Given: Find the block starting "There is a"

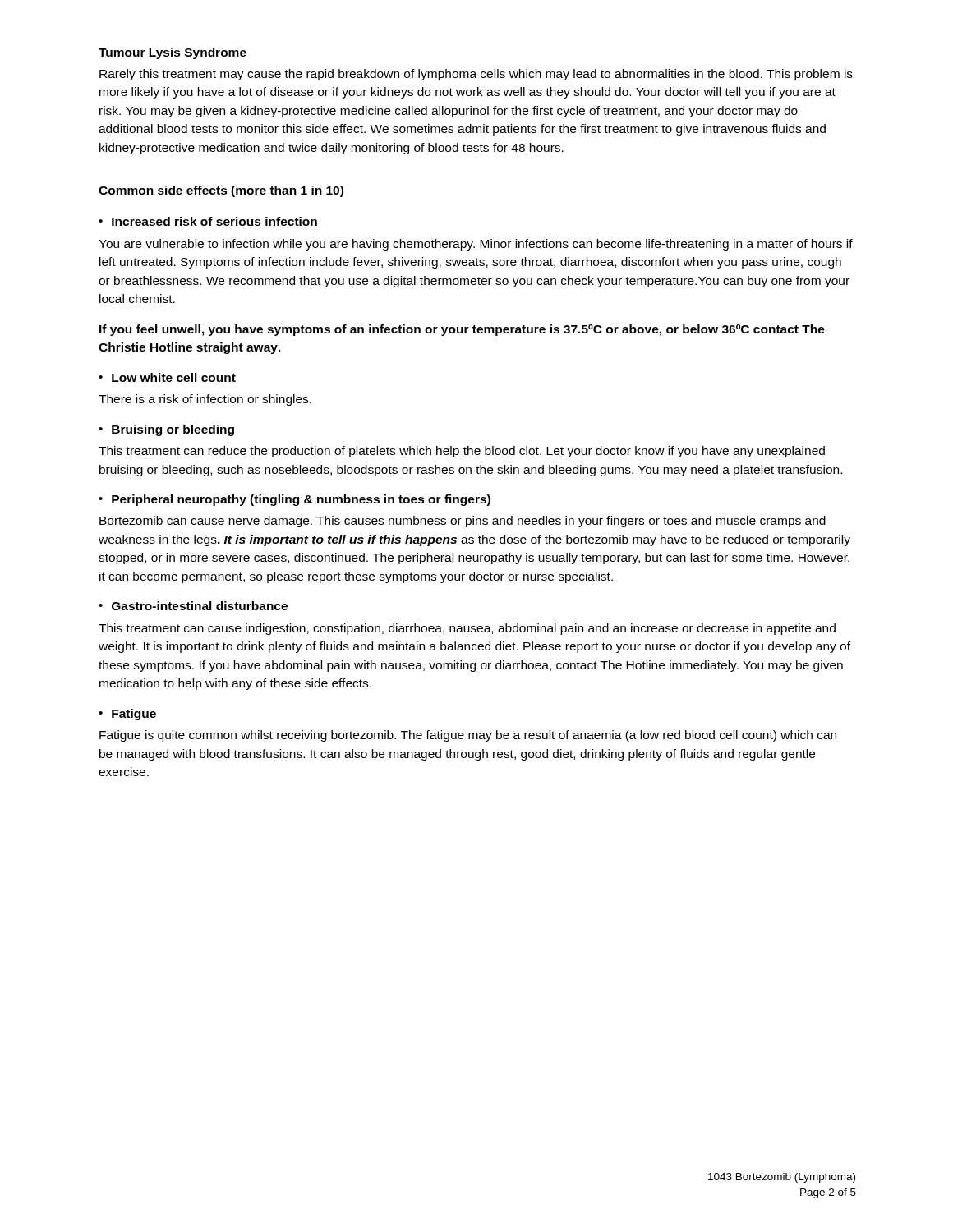Looking at the screenshot, I should point(205,399).
